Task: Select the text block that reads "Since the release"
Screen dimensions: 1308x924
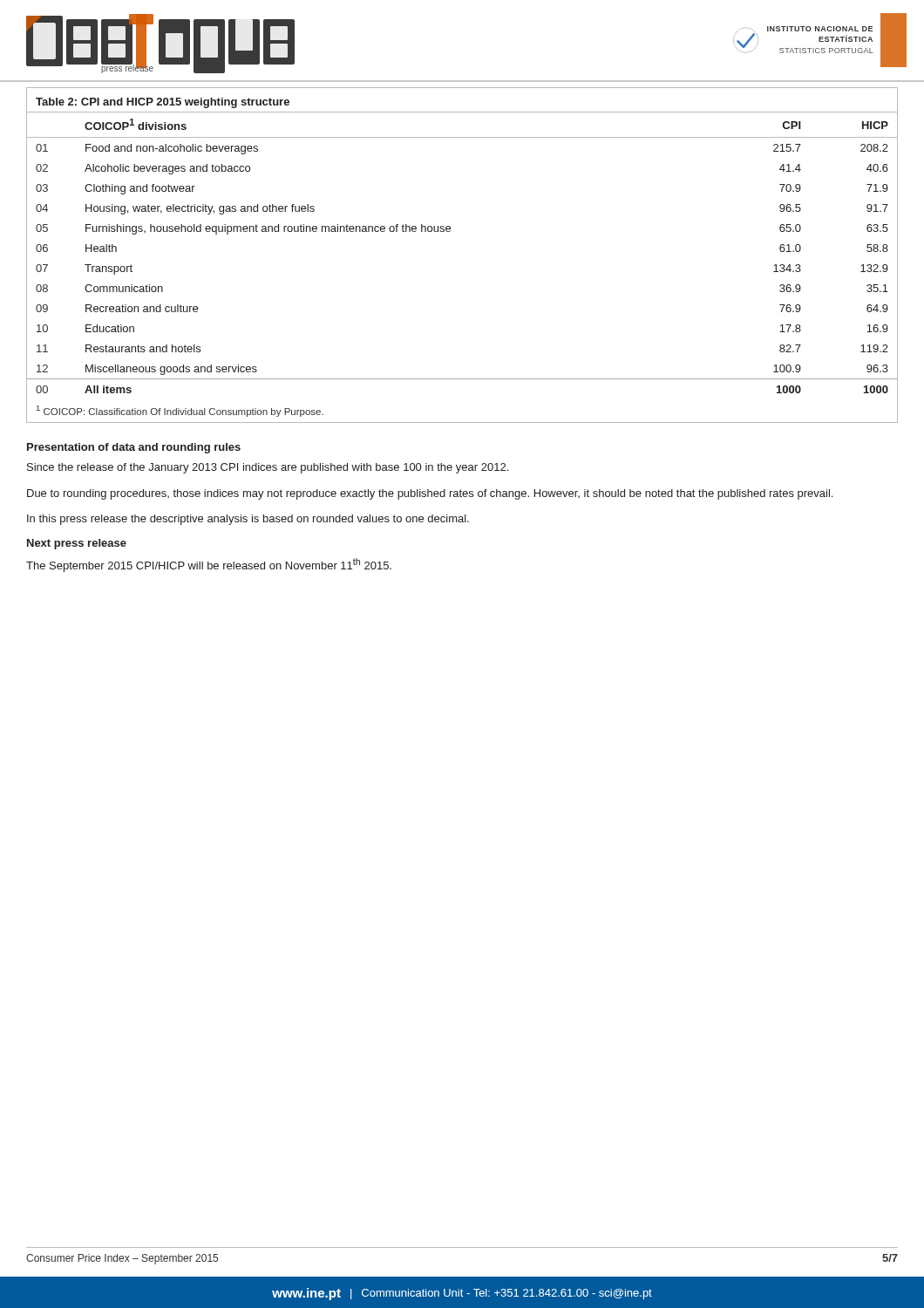Action: pos(268,467)
